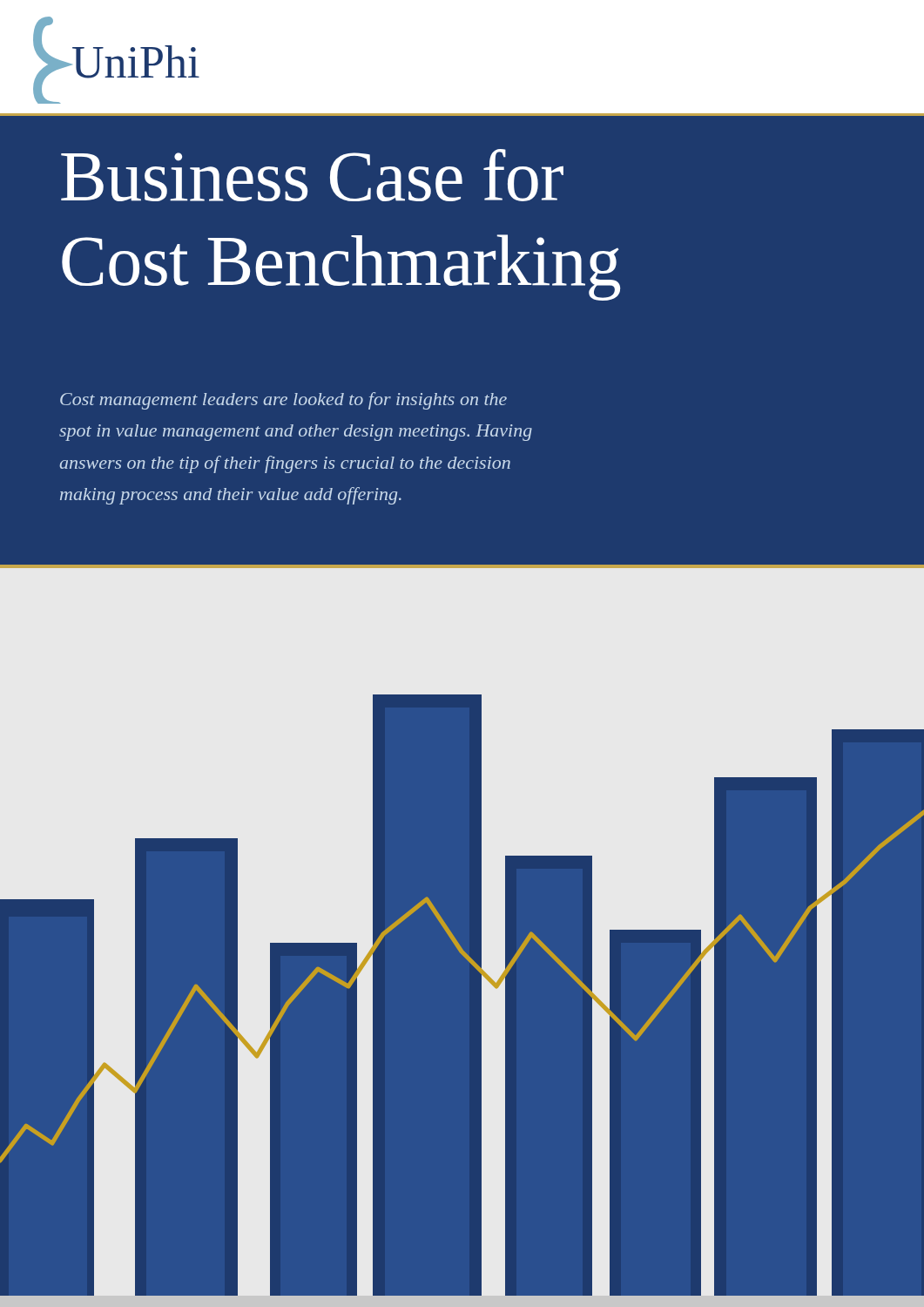Find the text block that reads "Cost management leaders are looked to"

[296, 446]
